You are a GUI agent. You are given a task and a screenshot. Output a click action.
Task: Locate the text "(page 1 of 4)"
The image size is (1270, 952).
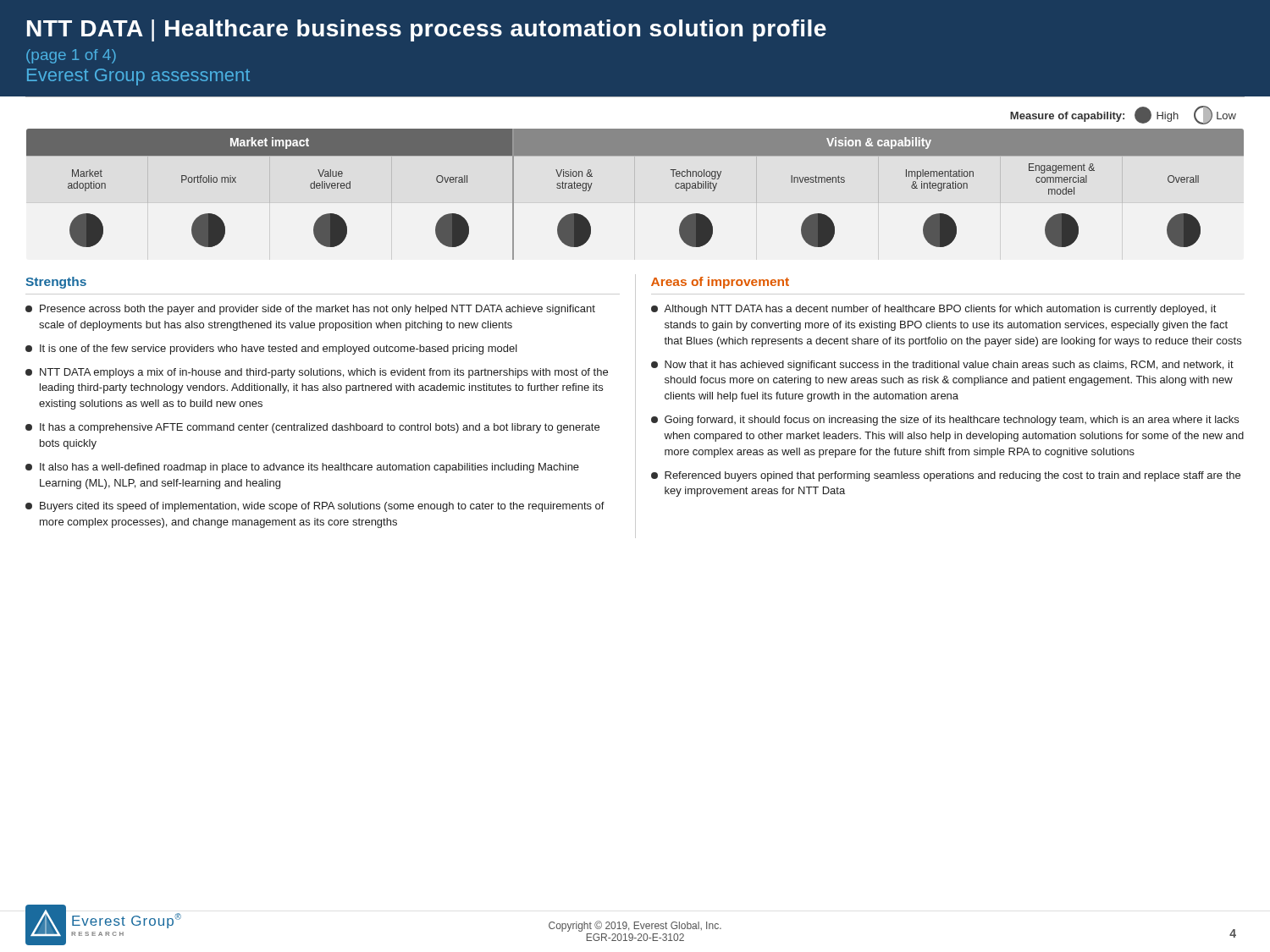point(71,55)
